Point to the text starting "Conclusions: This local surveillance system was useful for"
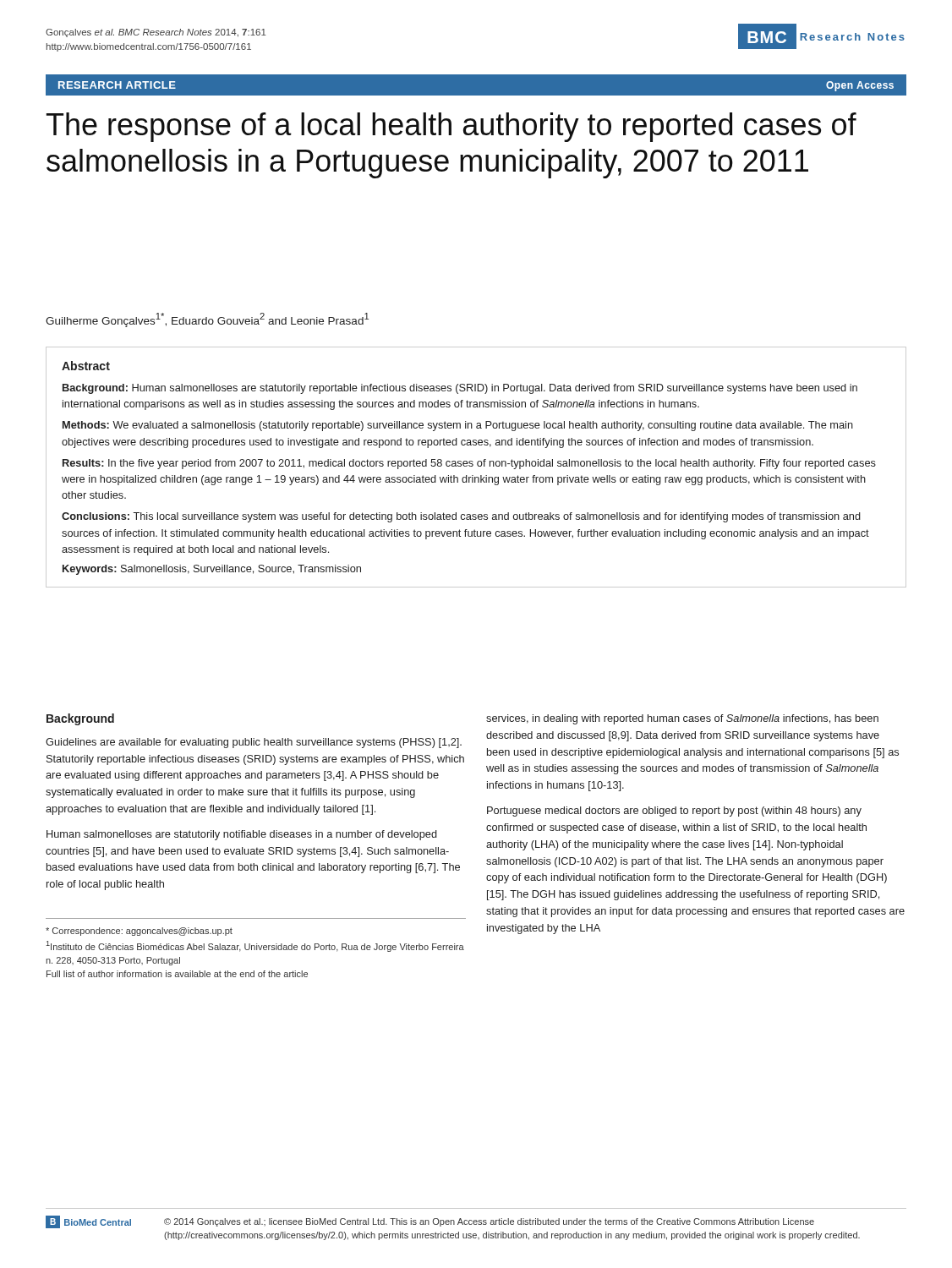 point(465,533)
